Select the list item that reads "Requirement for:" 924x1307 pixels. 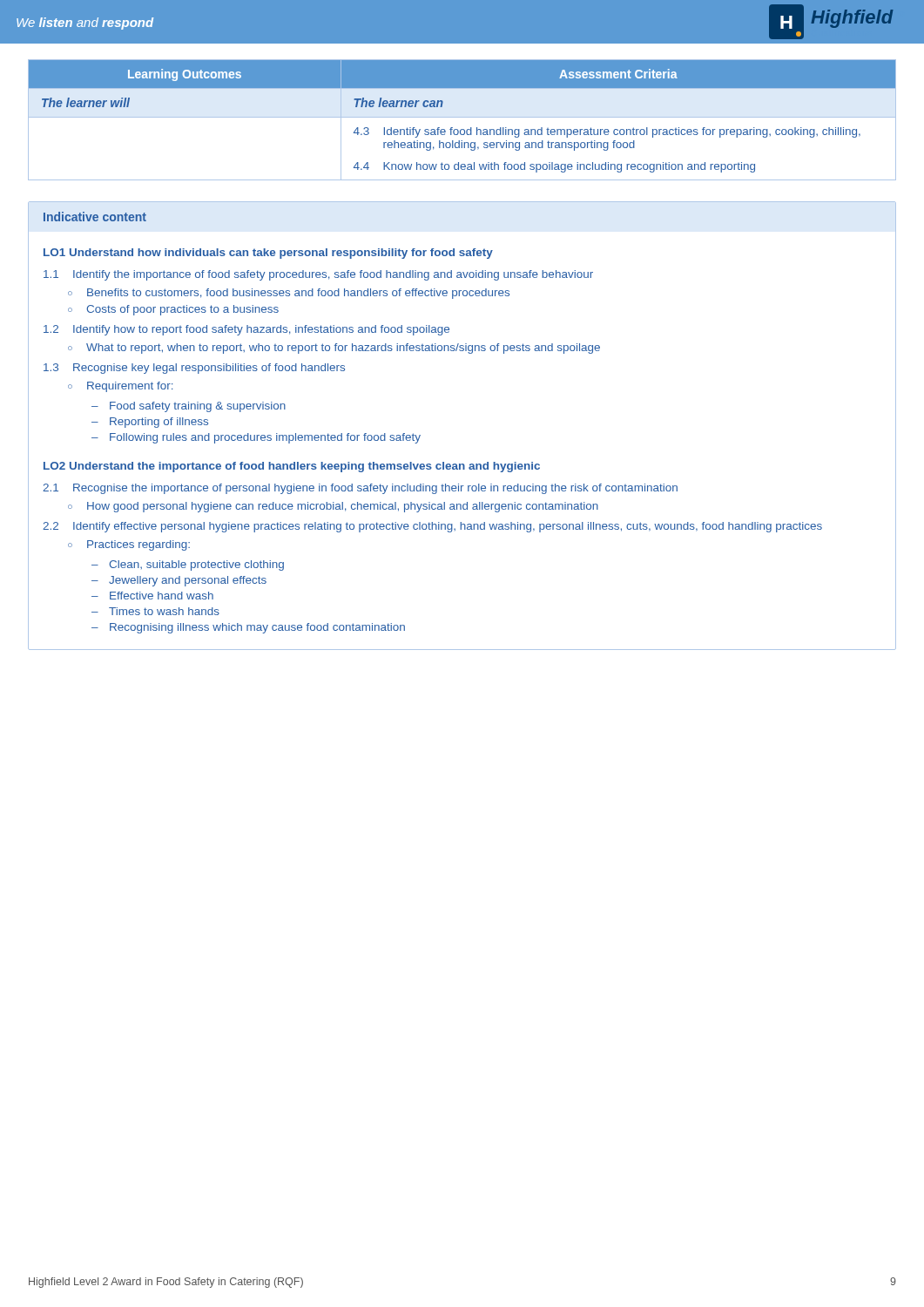tap(130, 386)
